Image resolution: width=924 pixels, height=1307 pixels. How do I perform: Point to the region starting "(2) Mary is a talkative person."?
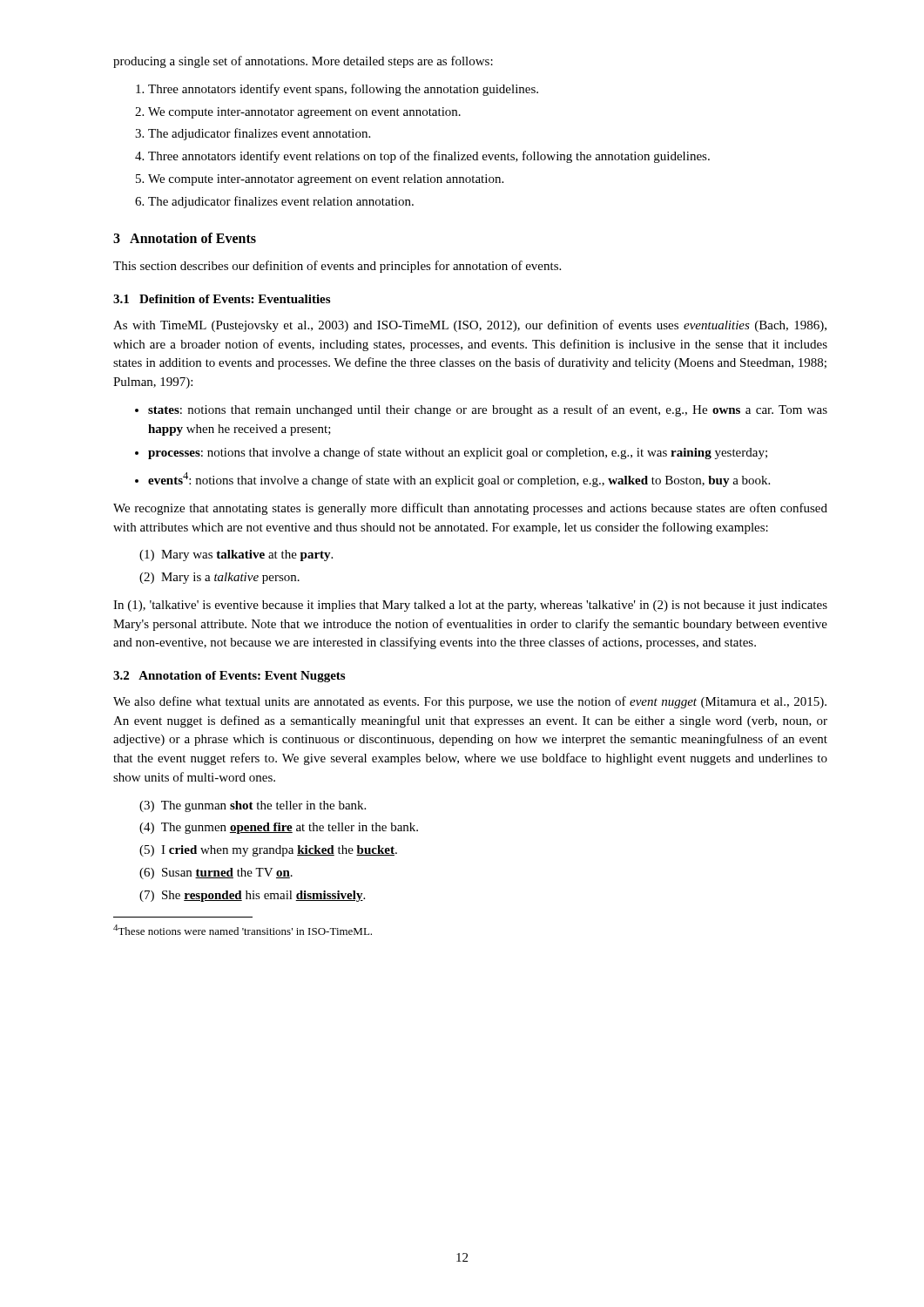tap(220, 577)
